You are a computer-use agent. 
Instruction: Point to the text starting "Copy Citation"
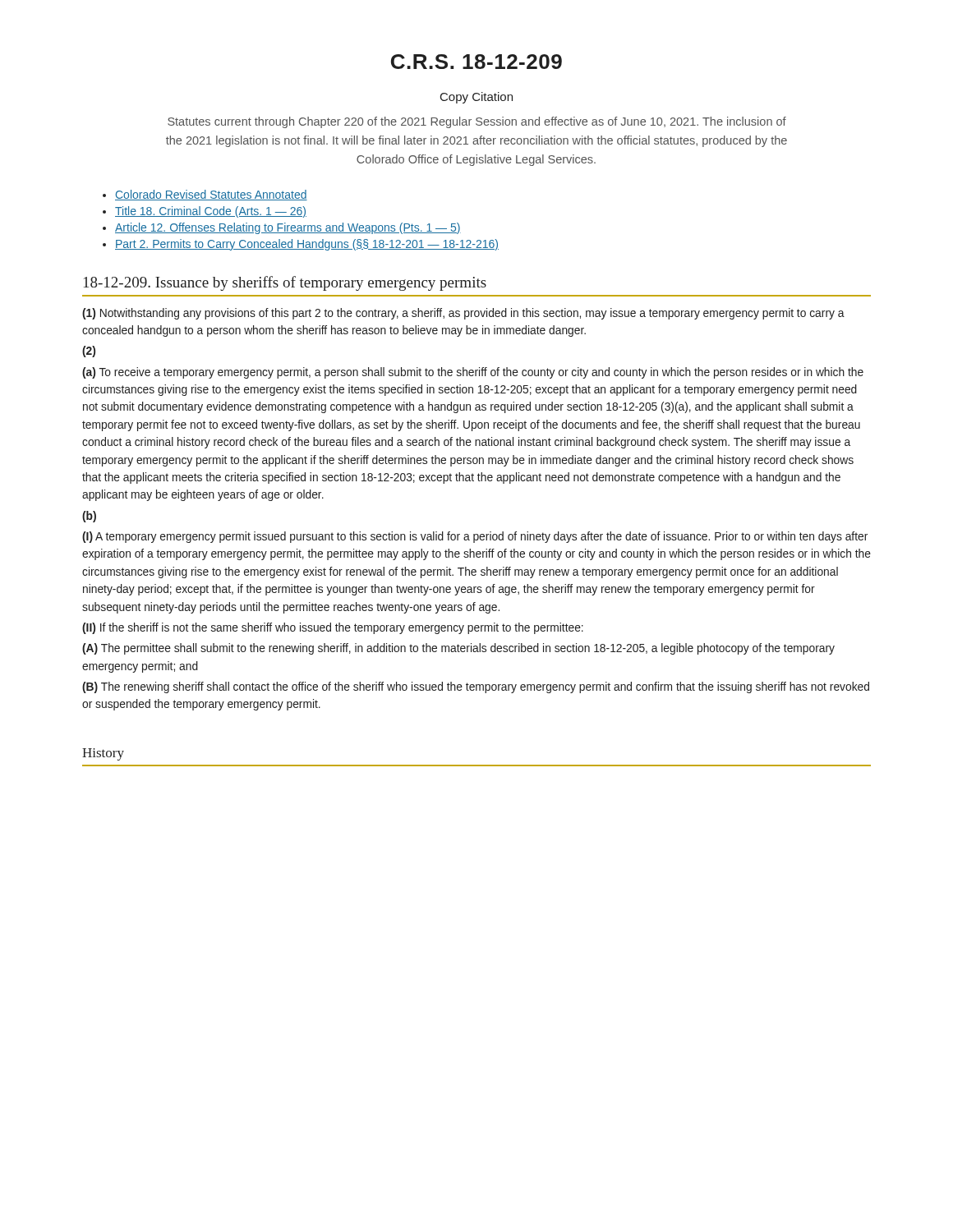coord(476,97)
